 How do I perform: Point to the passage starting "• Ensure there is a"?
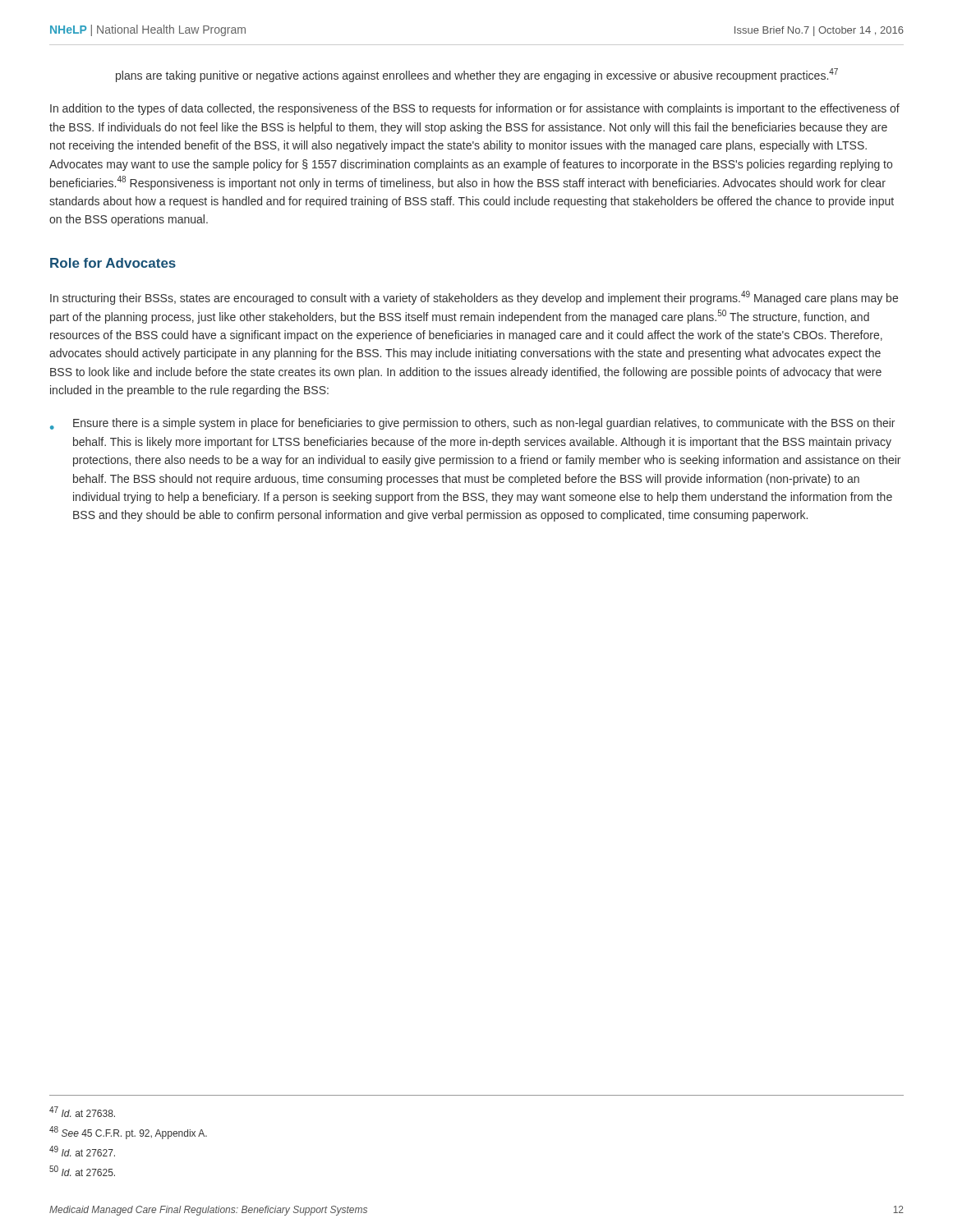(x=476, y=469)
